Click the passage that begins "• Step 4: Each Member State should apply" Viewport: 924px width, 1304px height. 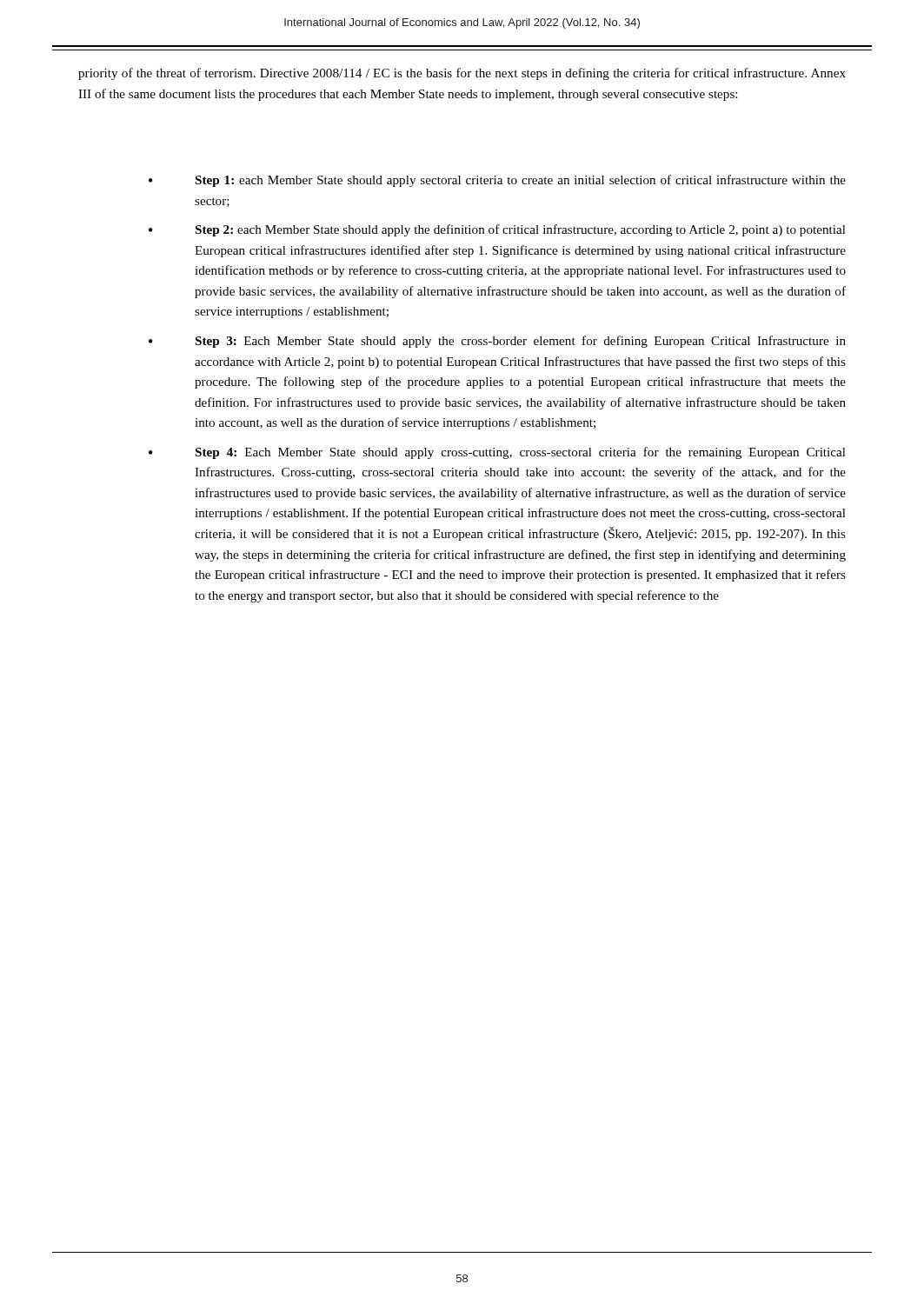462,523
